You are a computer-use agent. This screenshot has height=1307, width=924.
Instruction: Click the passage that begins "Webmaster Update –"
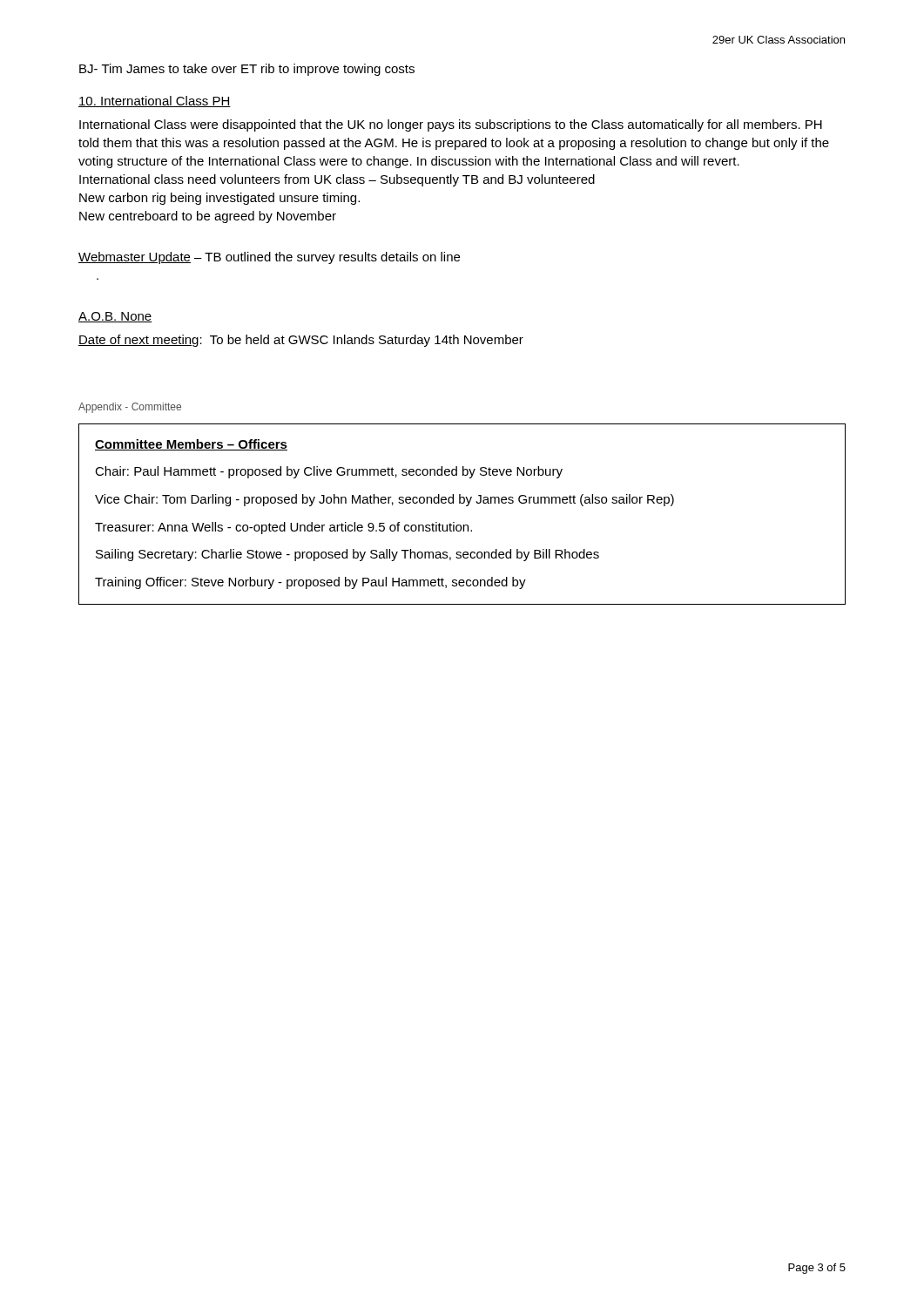[x=269, y=266]
